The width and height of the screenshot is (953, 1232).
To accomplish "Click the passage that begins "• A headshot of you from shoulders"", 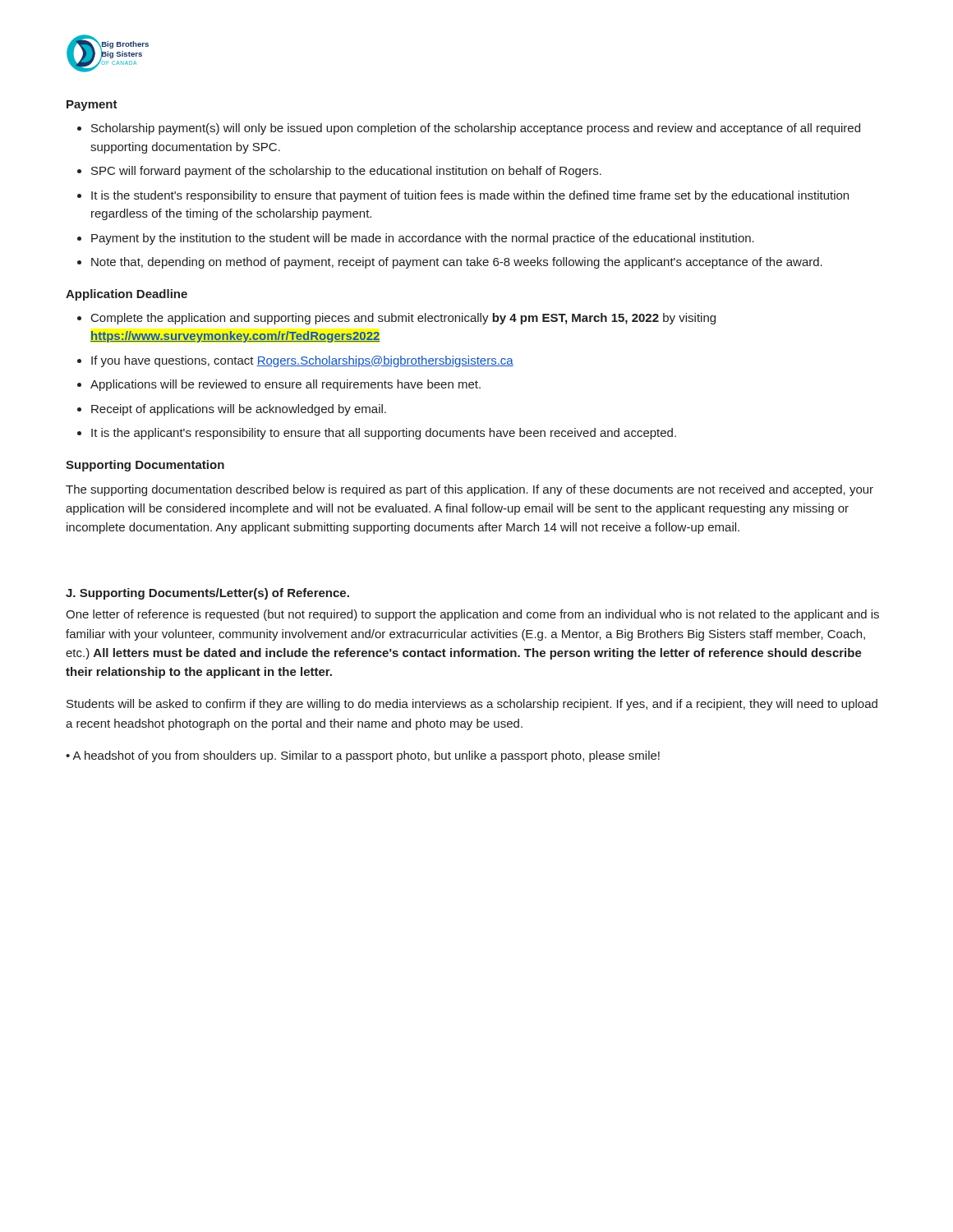I will point(363,755).
